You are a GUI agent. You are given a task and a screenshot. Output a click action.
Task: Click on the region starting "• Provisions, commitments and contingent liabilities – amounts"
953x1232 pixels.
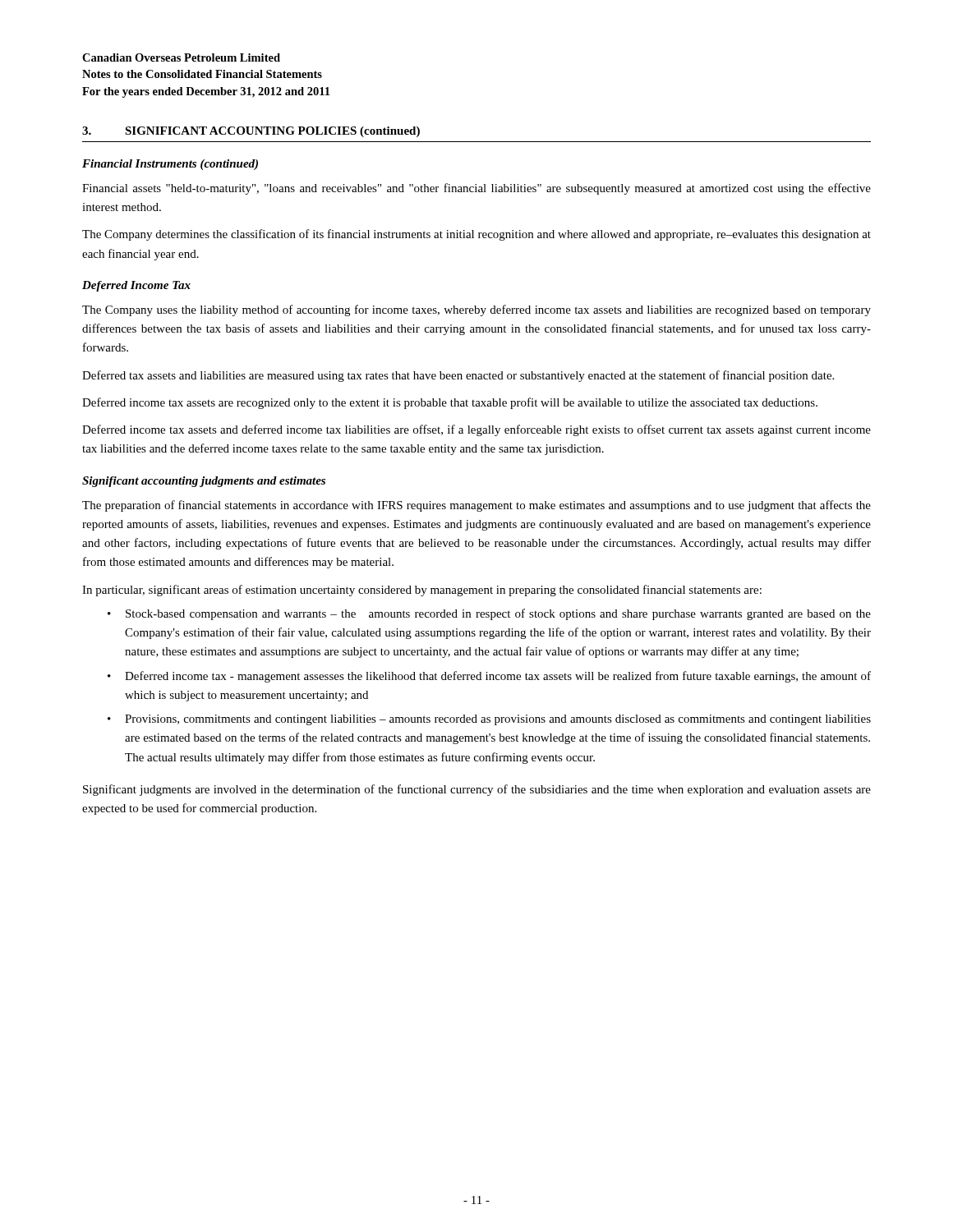tap(489, 738)
